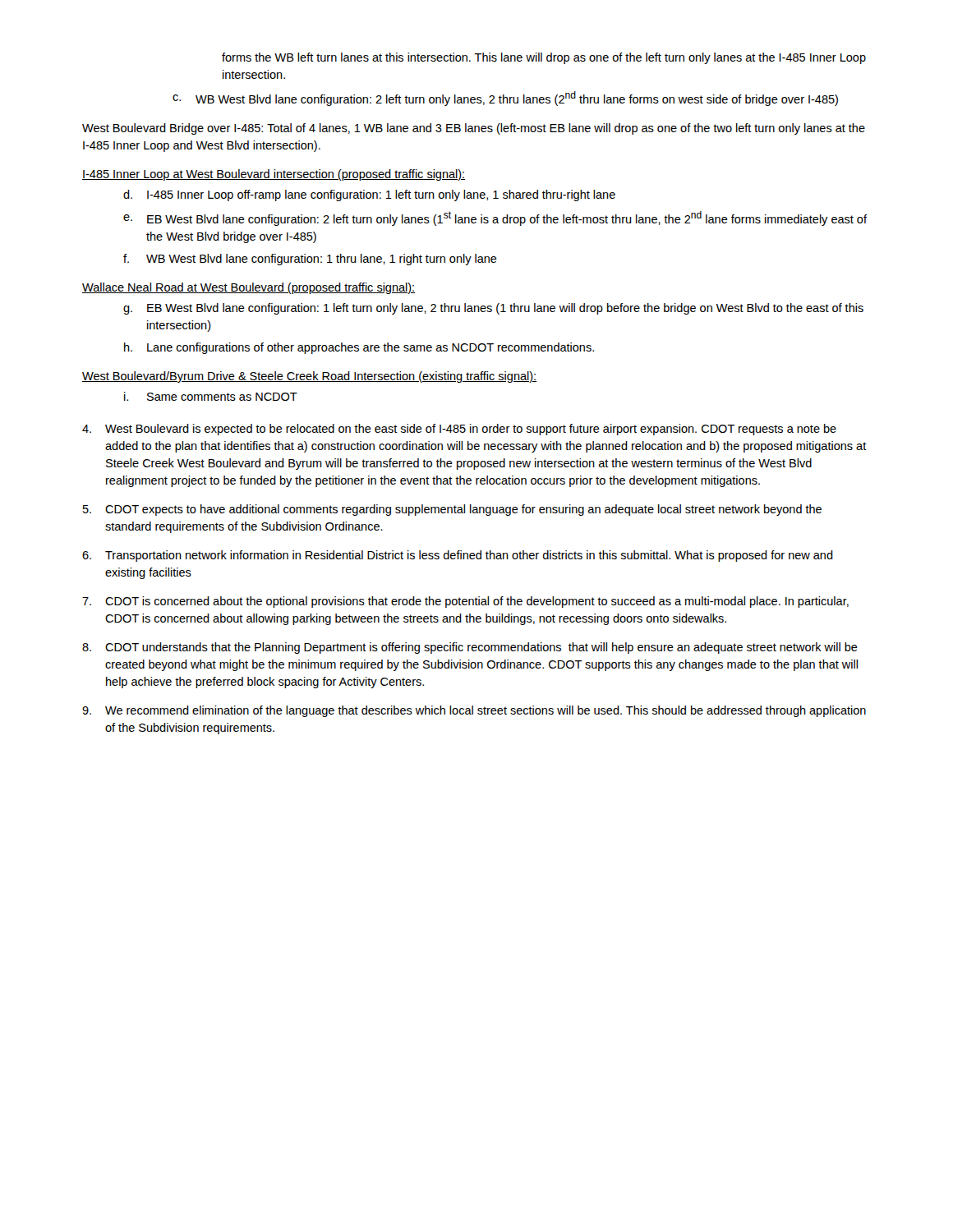953x1232 pixels.
Task: Click the passage that begins "4. West Boulevard is expected to"
Action: (x=476, y=455)
